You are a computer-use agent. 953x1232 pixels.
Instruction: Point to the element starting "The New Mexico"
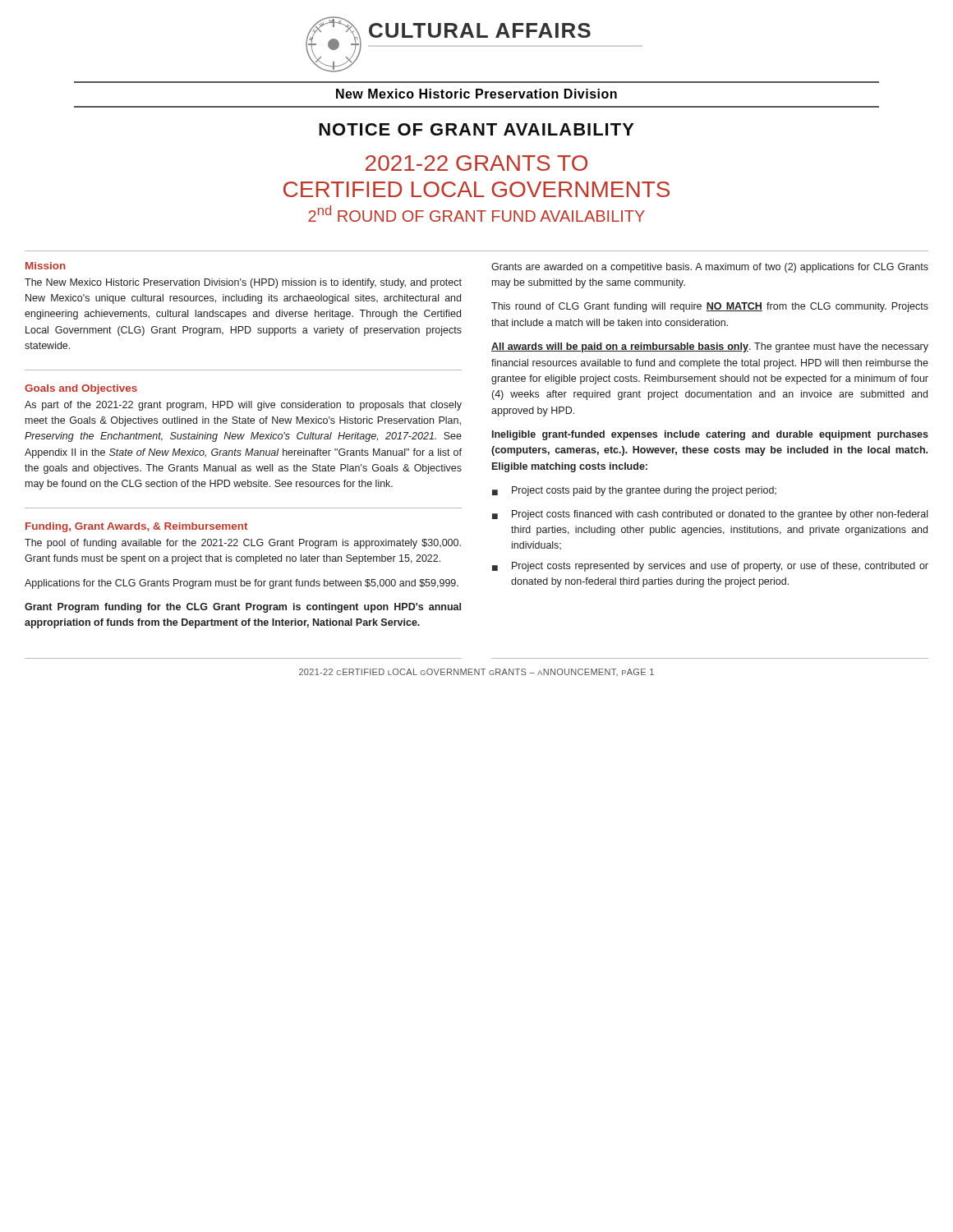(243, 314)
